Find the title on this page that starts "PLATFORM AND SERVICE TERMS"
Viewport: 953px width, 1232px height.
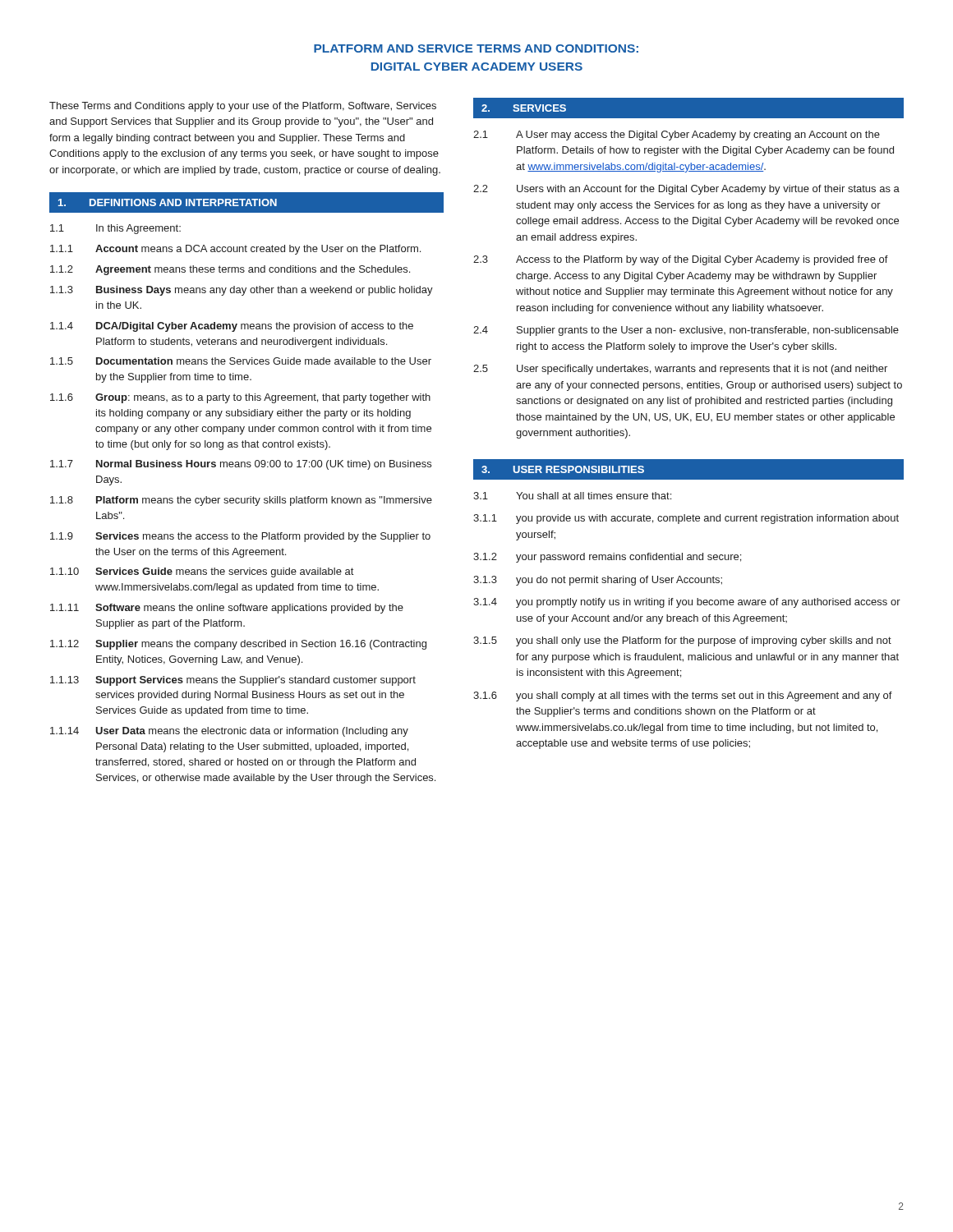coord(476,58)
